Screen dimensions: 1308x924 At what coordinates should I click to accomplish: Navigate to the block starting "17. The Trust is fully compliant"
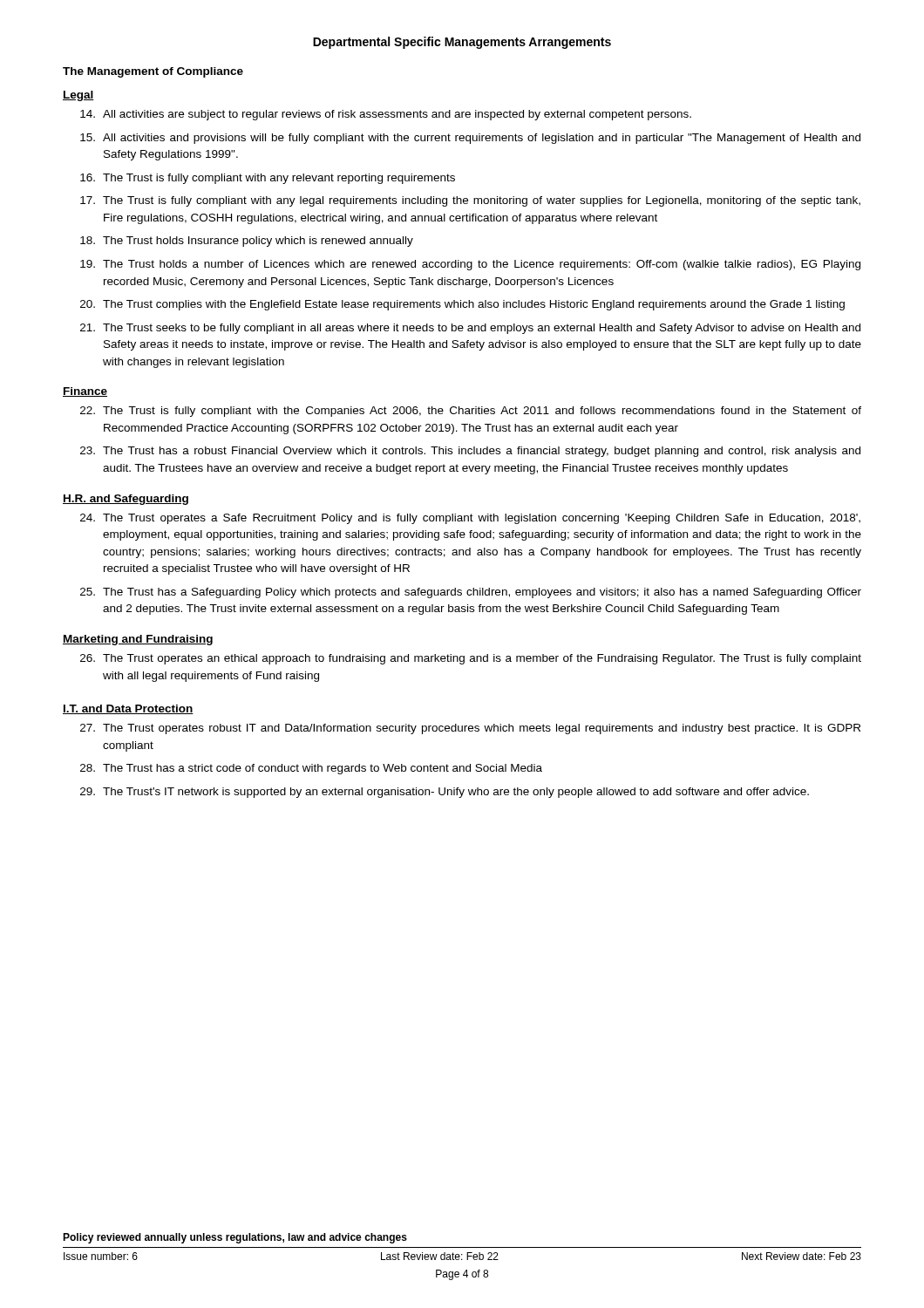coord(462,209)
